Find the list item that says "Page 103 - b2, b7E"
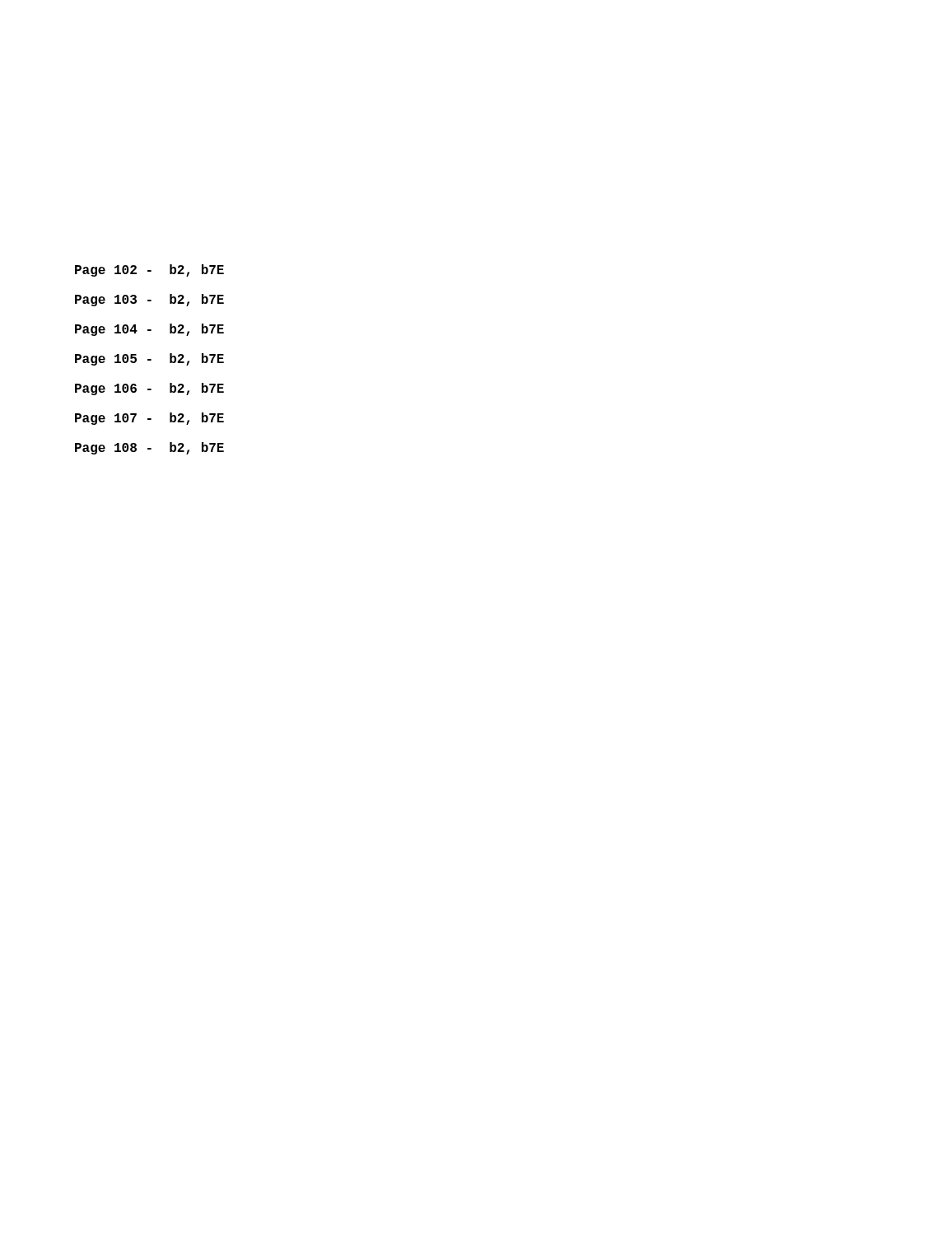This screenshot has width=952, height=1235. tap(149, 300)
